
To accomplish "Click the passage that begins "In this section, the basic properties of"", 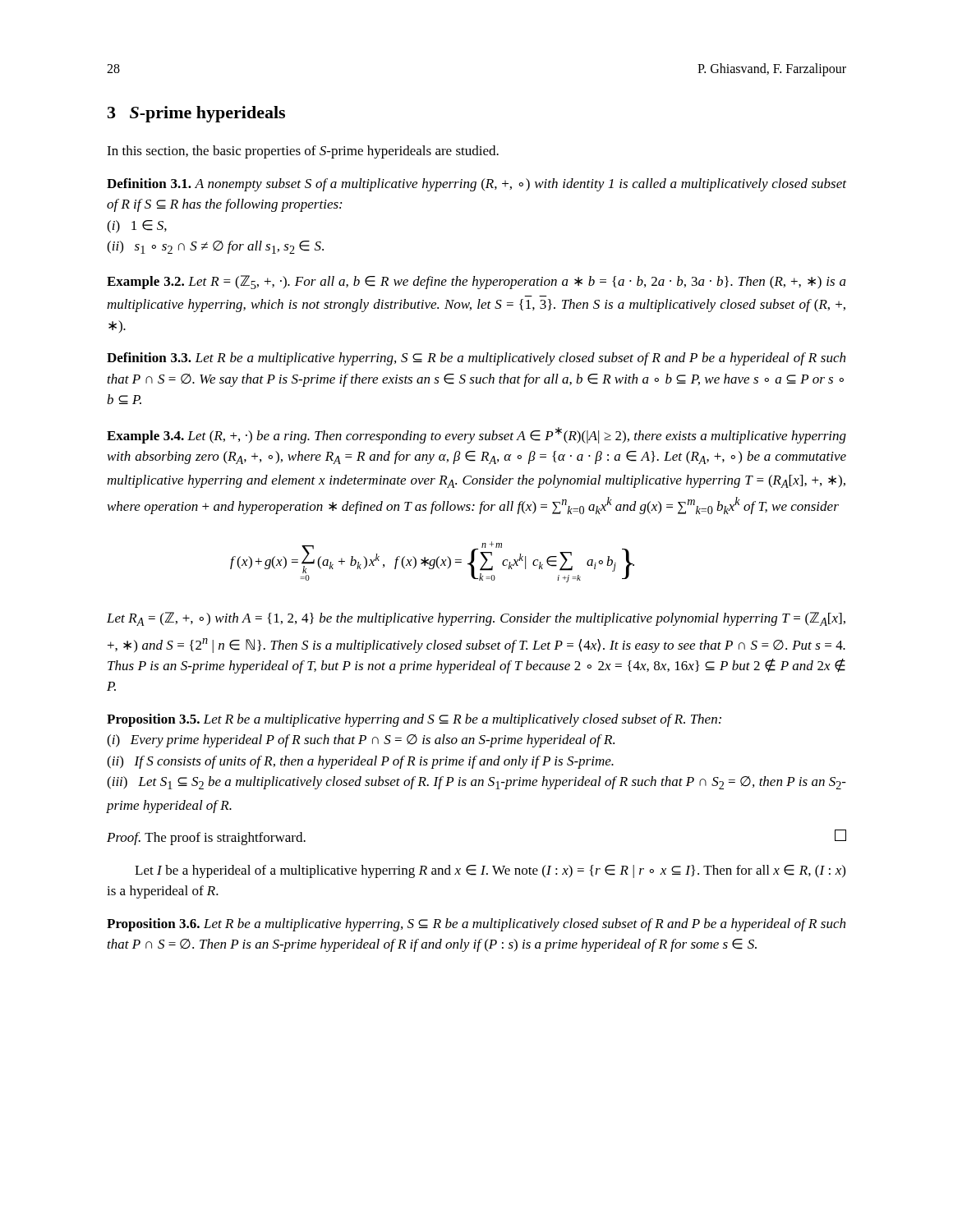I will coord(303,151).
